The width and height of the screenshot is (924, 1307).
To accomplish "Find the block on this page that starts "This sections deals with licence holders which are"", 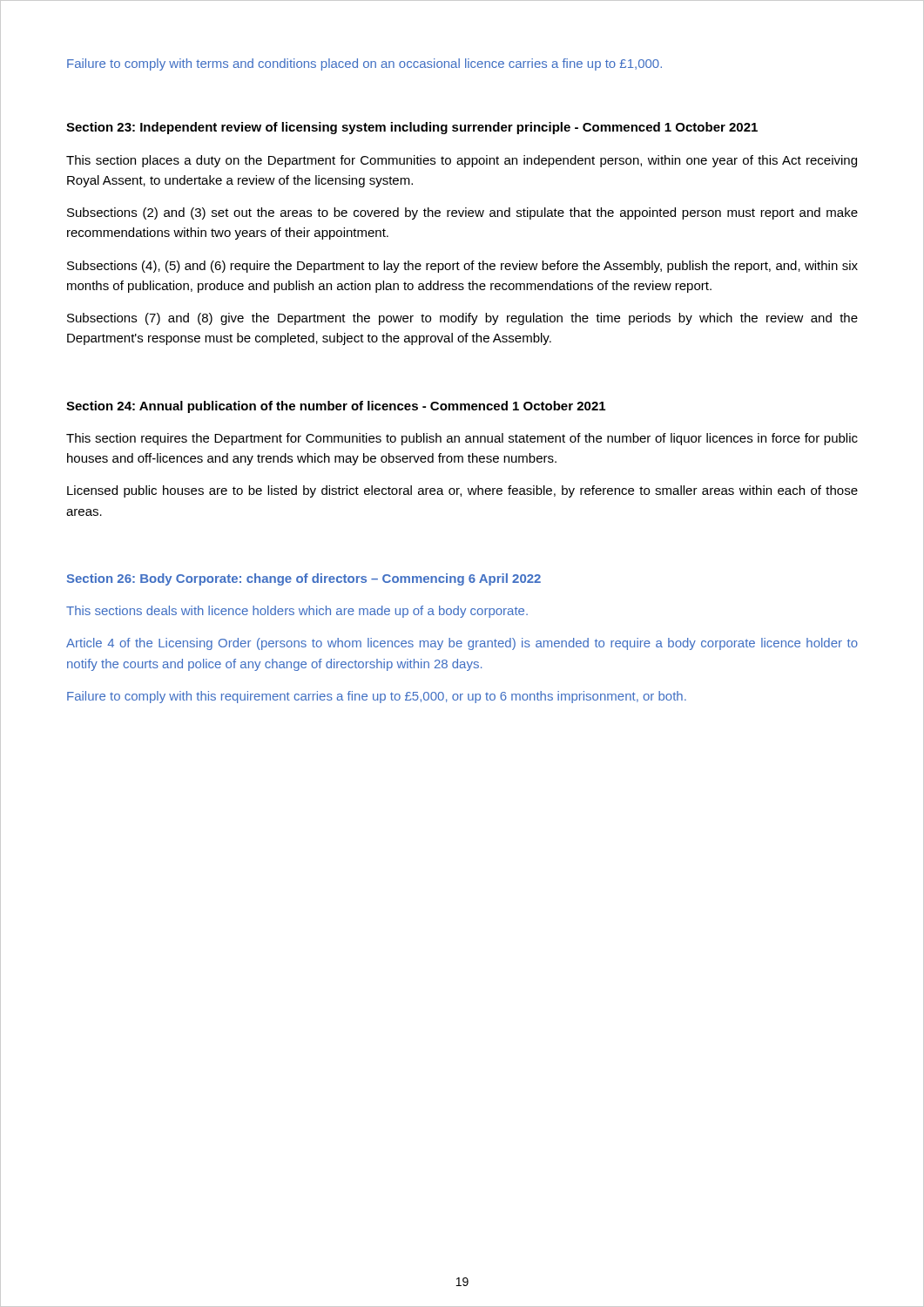I will point(462,610).
